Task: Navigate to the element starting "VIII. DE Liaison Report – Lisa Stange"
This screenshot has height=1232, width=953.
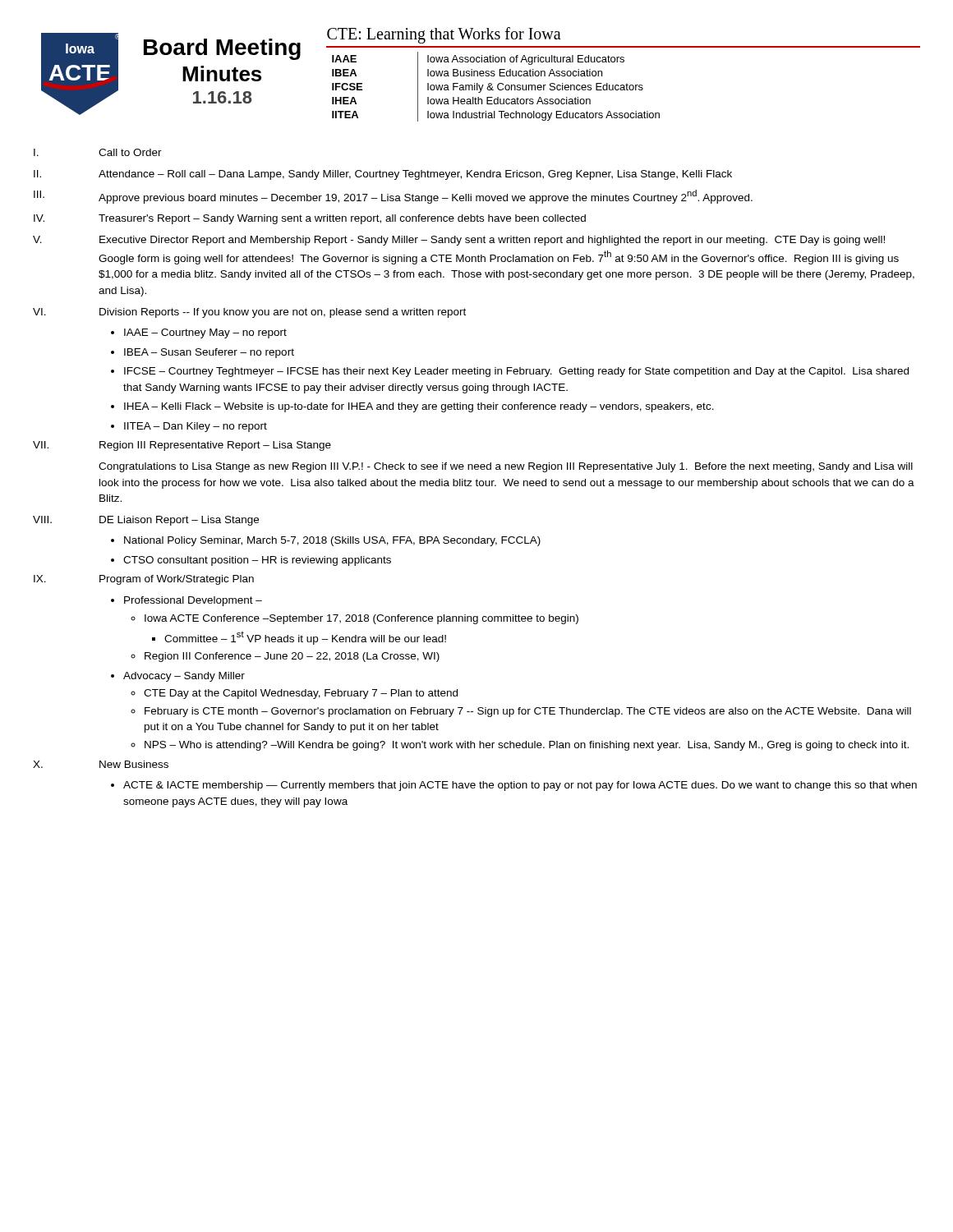Action: tap(146, 521)
